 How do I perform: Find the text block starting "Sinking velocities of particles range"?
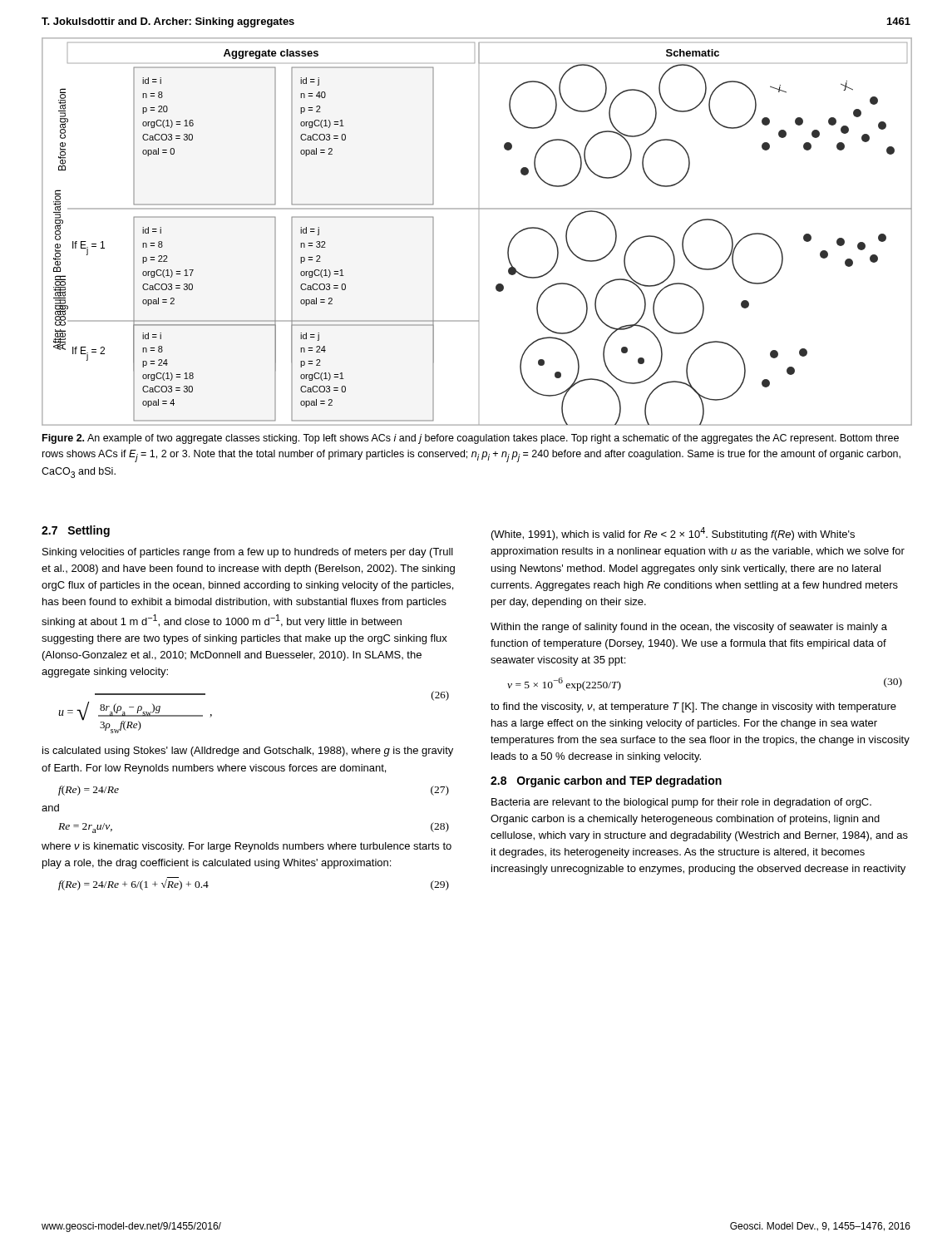tap(248, 612)
